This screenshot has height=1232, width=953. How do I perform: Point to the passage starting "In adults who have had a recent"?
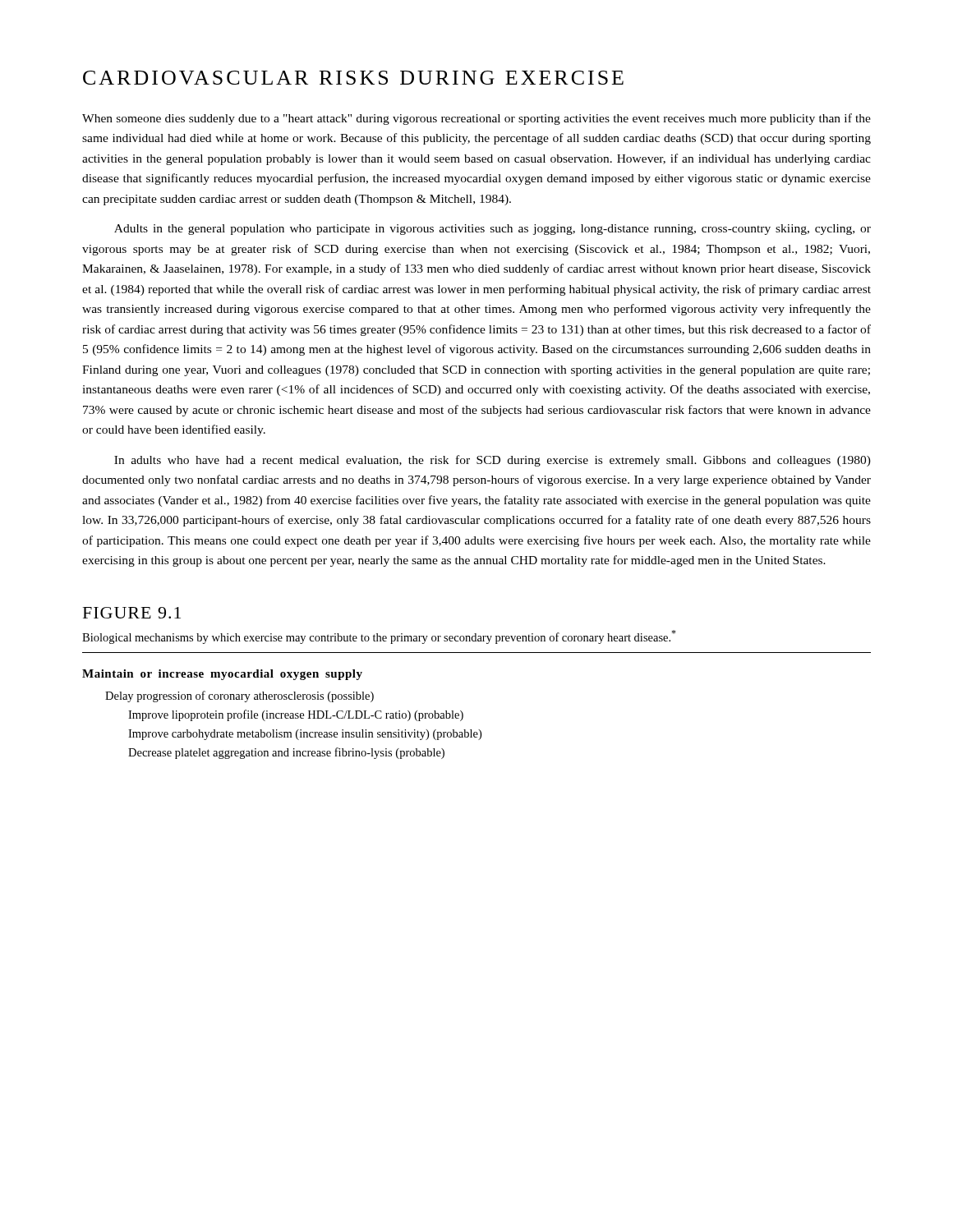pos(476,510)
